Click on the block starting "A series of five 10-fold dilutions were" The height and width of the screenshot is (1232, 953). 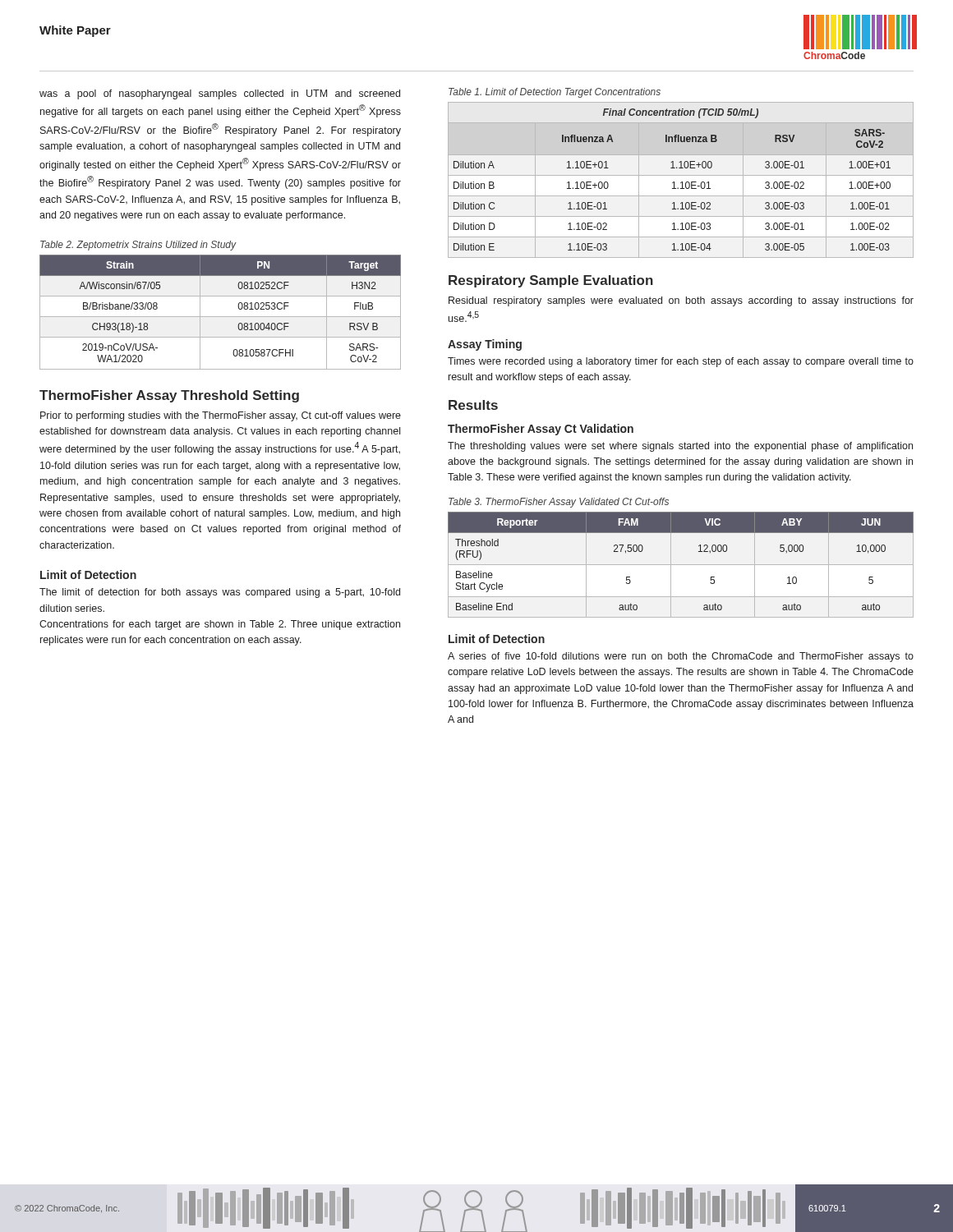681,688
